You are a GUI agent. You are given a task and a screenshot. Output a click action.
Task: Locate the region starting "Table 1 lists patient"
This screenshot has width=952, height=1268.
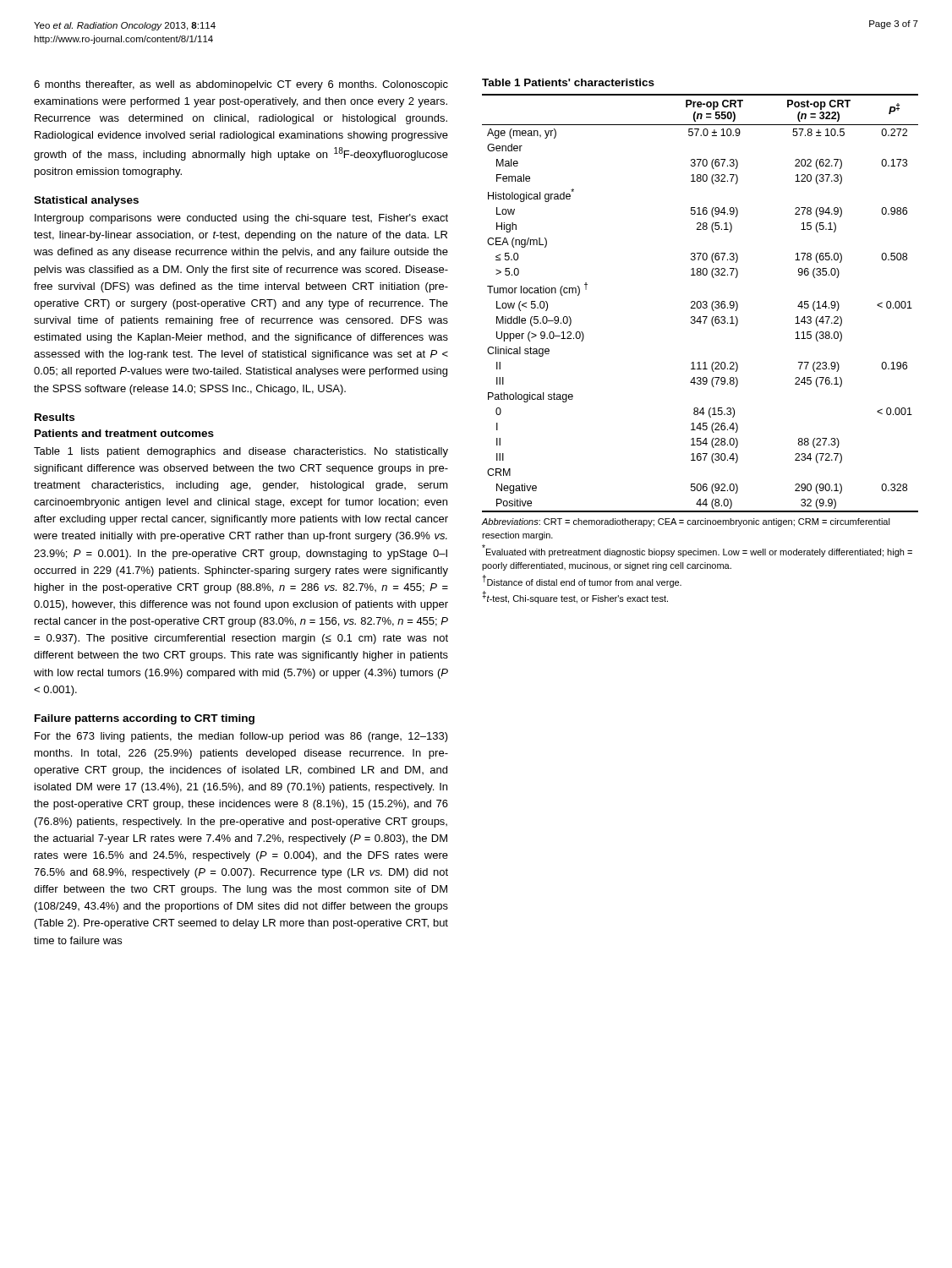[241, 570]
